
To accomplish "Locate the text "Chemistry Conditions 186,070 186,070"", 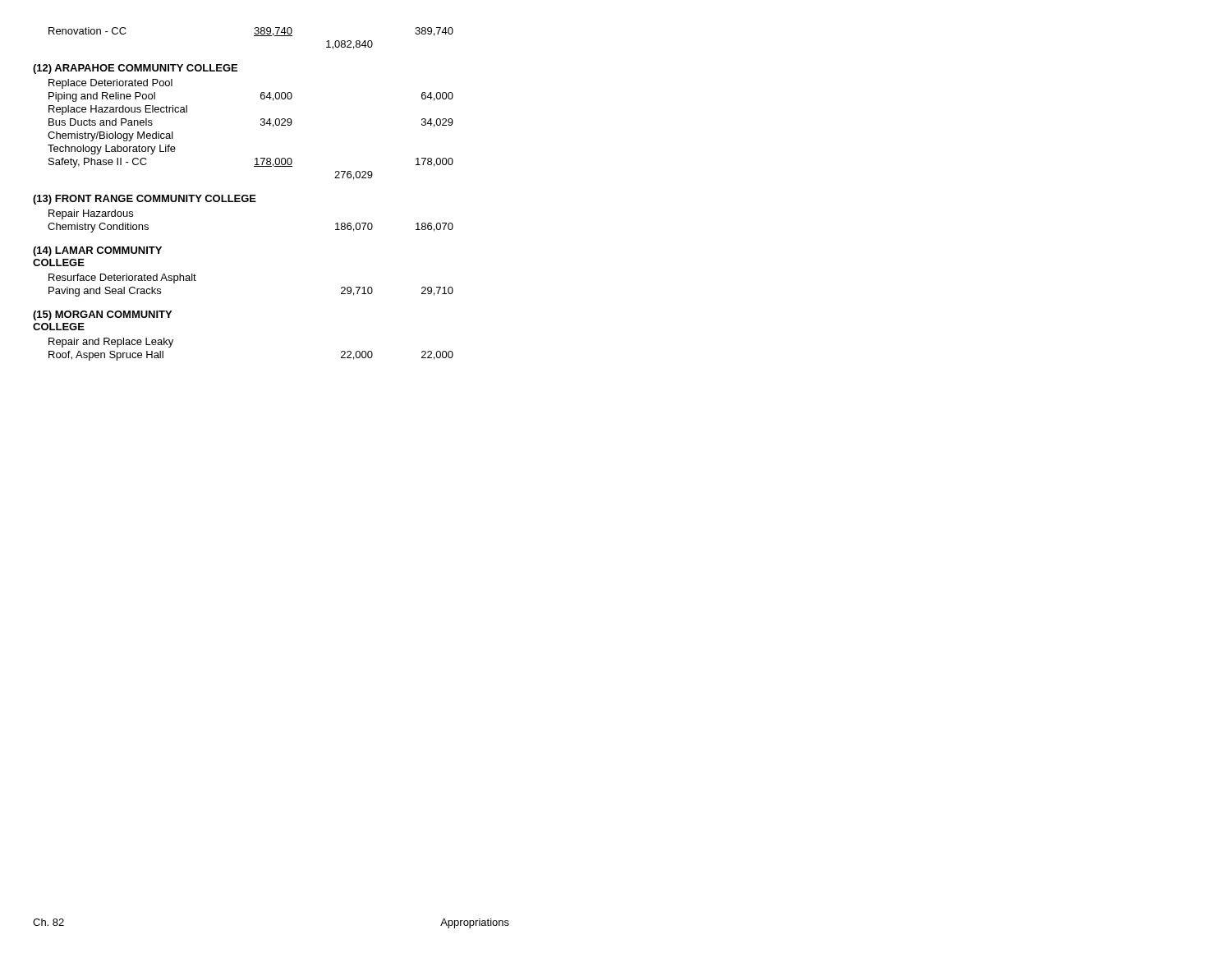I will coord(101,229).
